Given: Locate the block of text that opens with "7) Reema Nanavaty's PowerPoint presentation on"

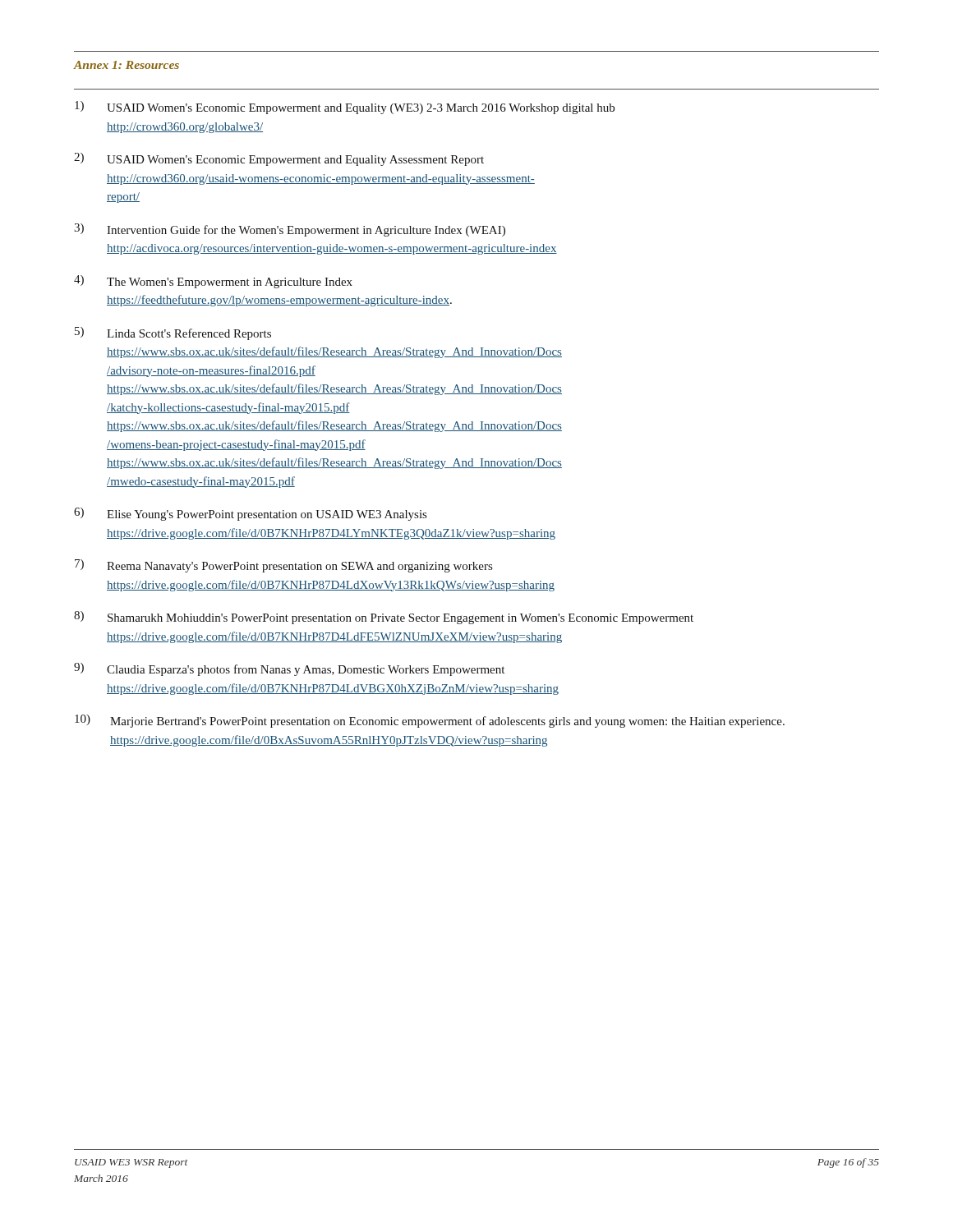Looking at the screenshot, I should coord(476,575).
